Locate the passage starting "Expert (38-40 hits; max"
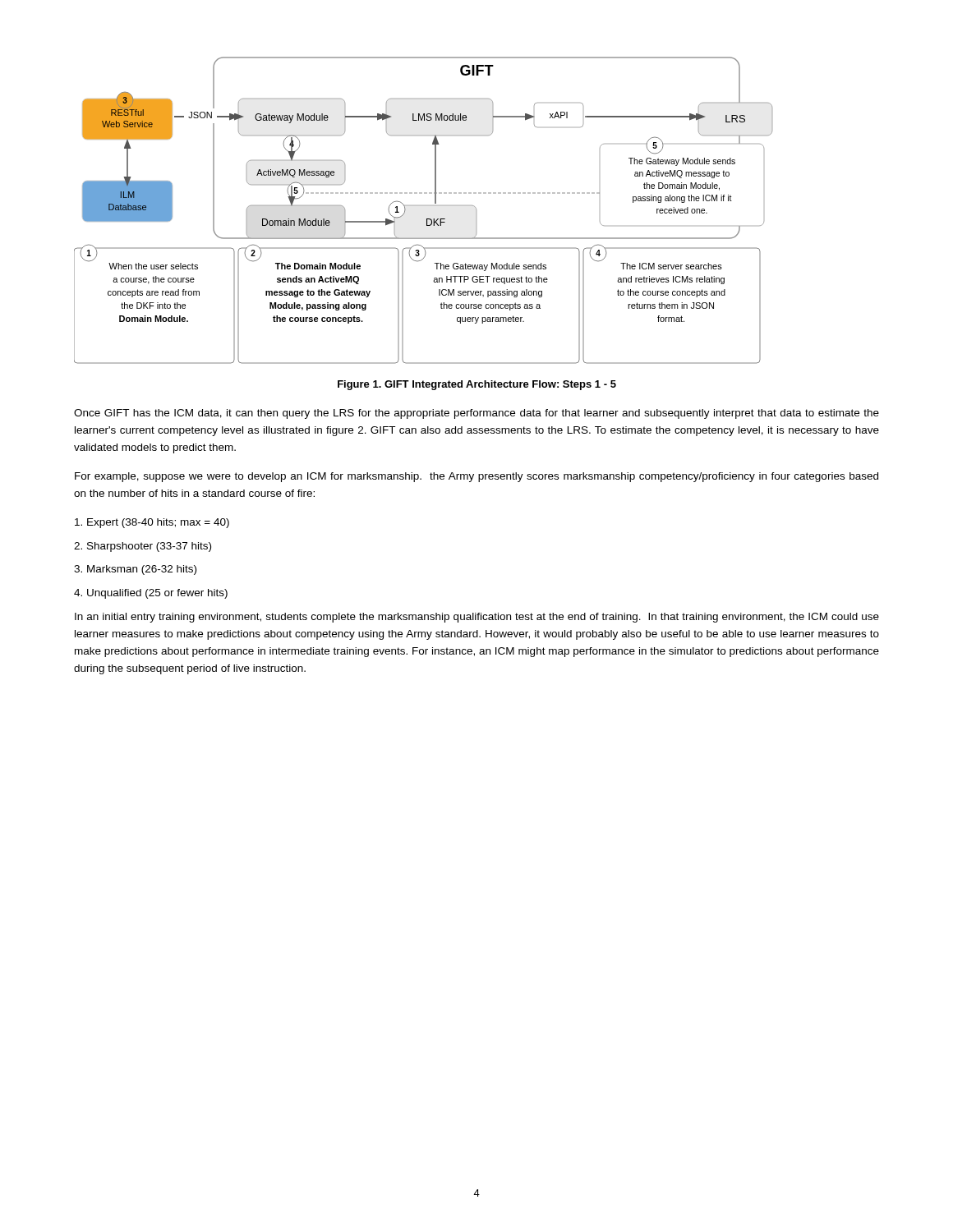The height and width of the screenshot is (1232, 953). tap(152, 522)
